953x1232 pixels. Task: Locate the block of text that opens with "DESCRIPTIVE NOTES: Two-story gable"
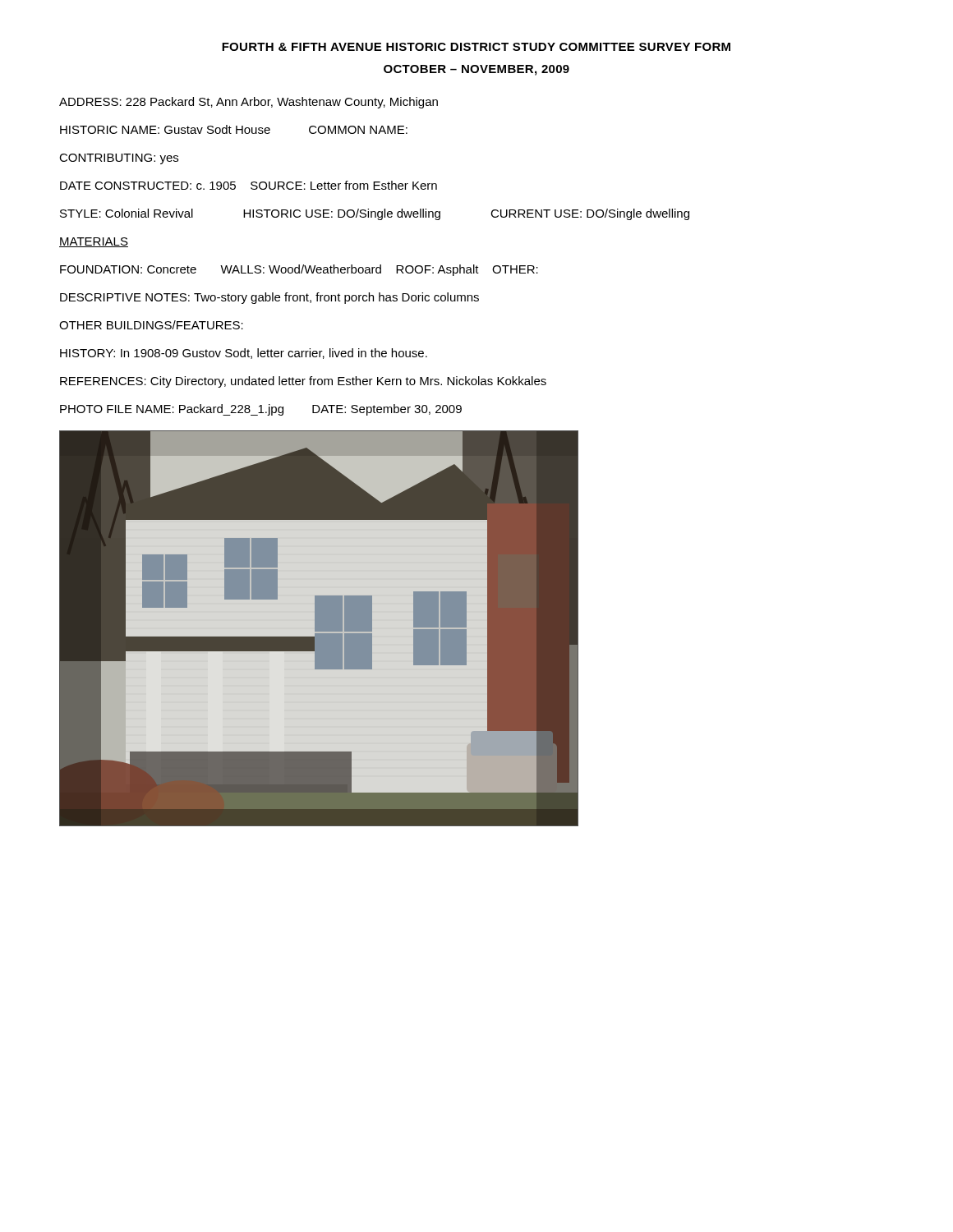pyautogui.click(x=269, y=297)
